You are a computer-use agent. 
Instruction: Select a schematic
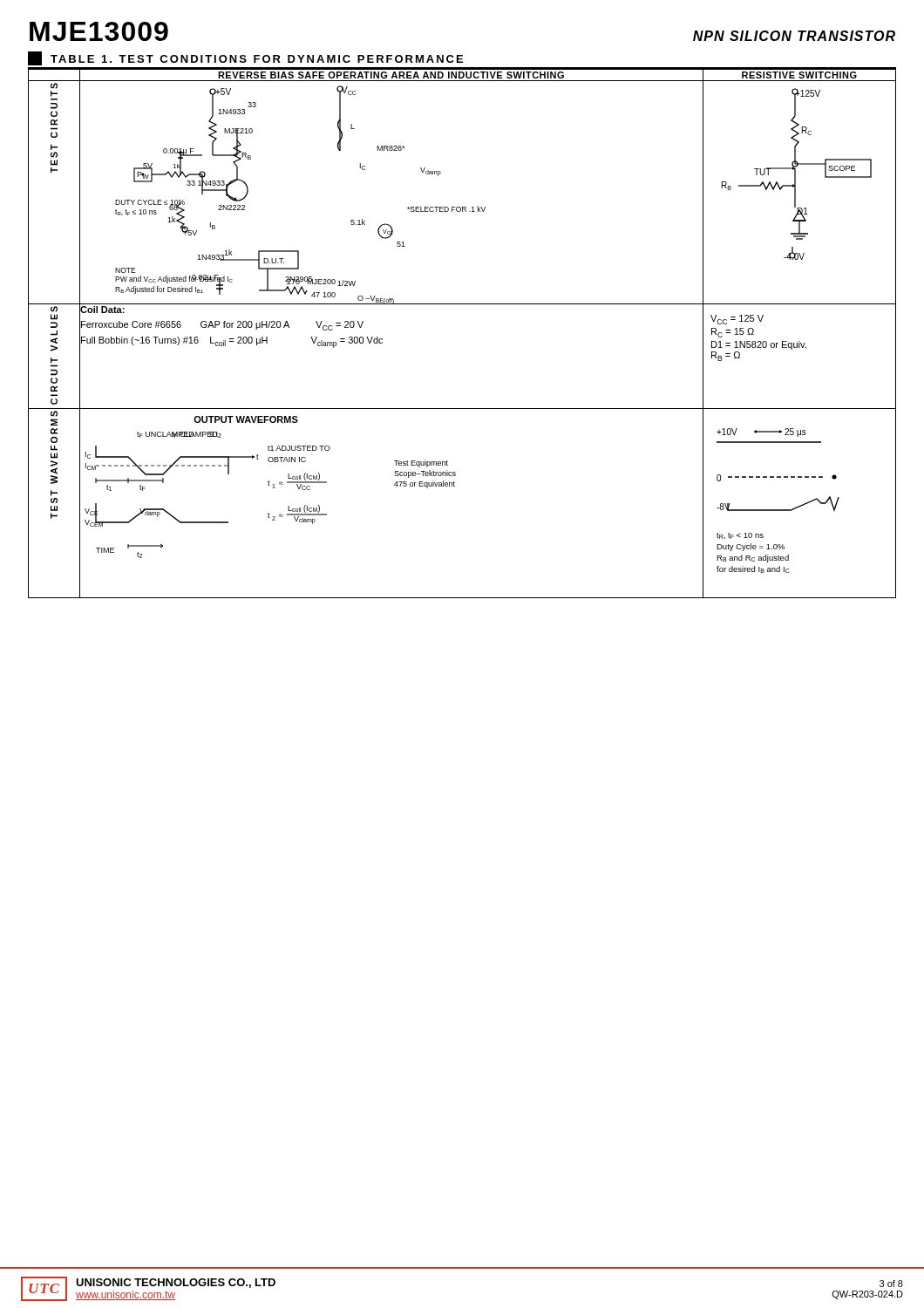pos(462,334)
